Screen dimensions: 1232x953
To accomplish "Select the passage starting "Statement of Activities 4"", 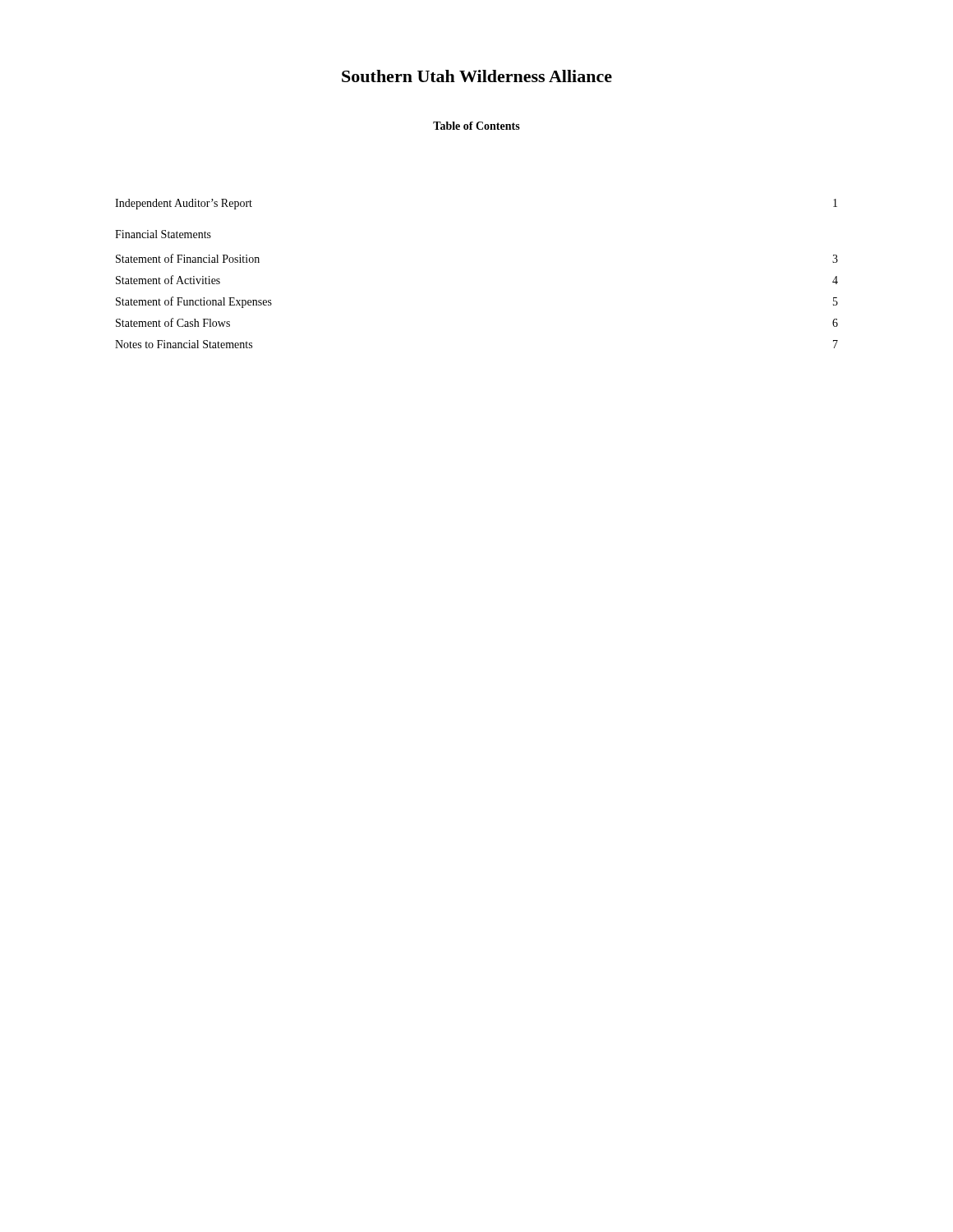I will pos(166,279).
